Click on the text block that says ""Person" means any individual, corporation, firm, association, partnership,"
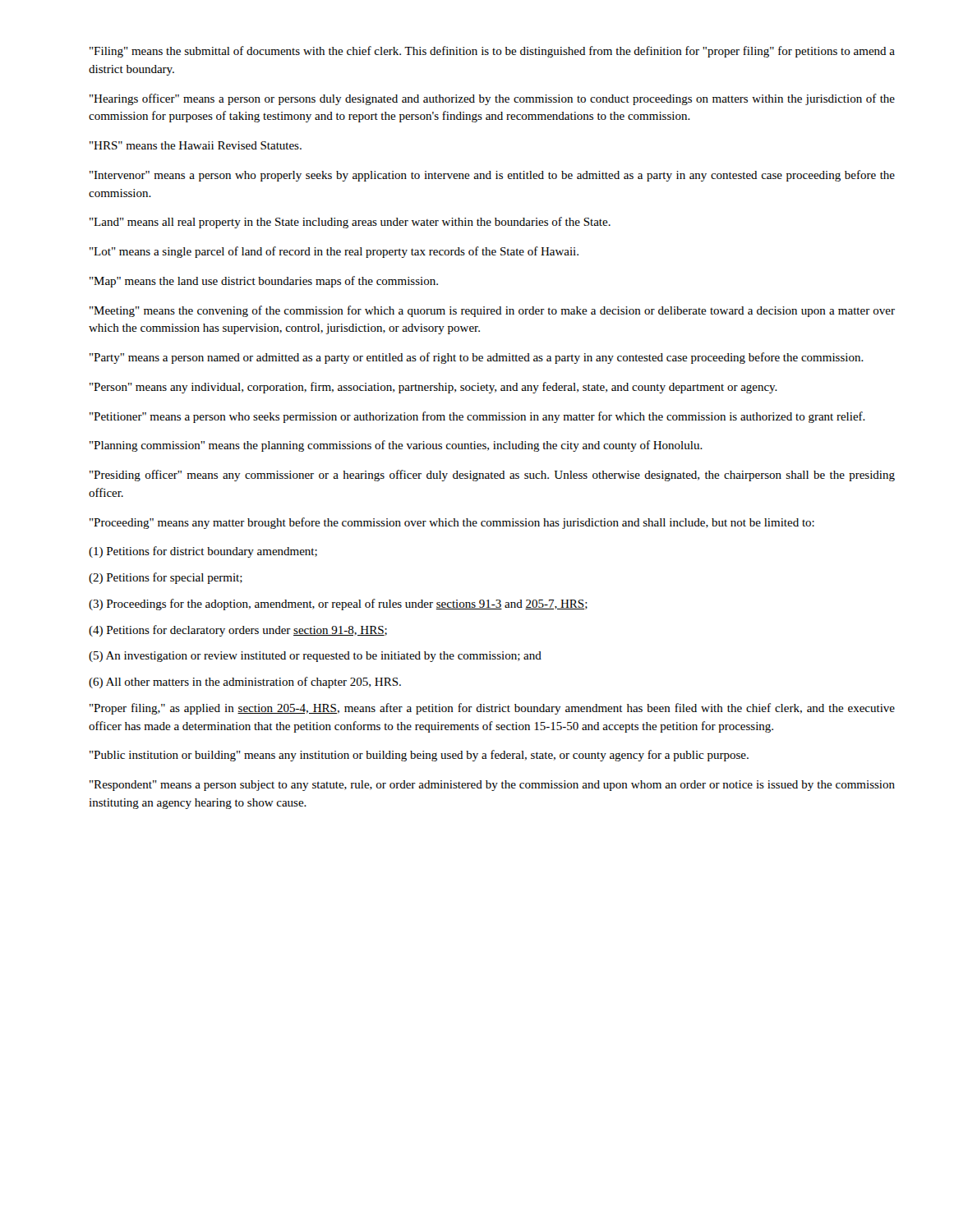The height and width of the screenshot is (1232, 954). [x=433, y=387]
